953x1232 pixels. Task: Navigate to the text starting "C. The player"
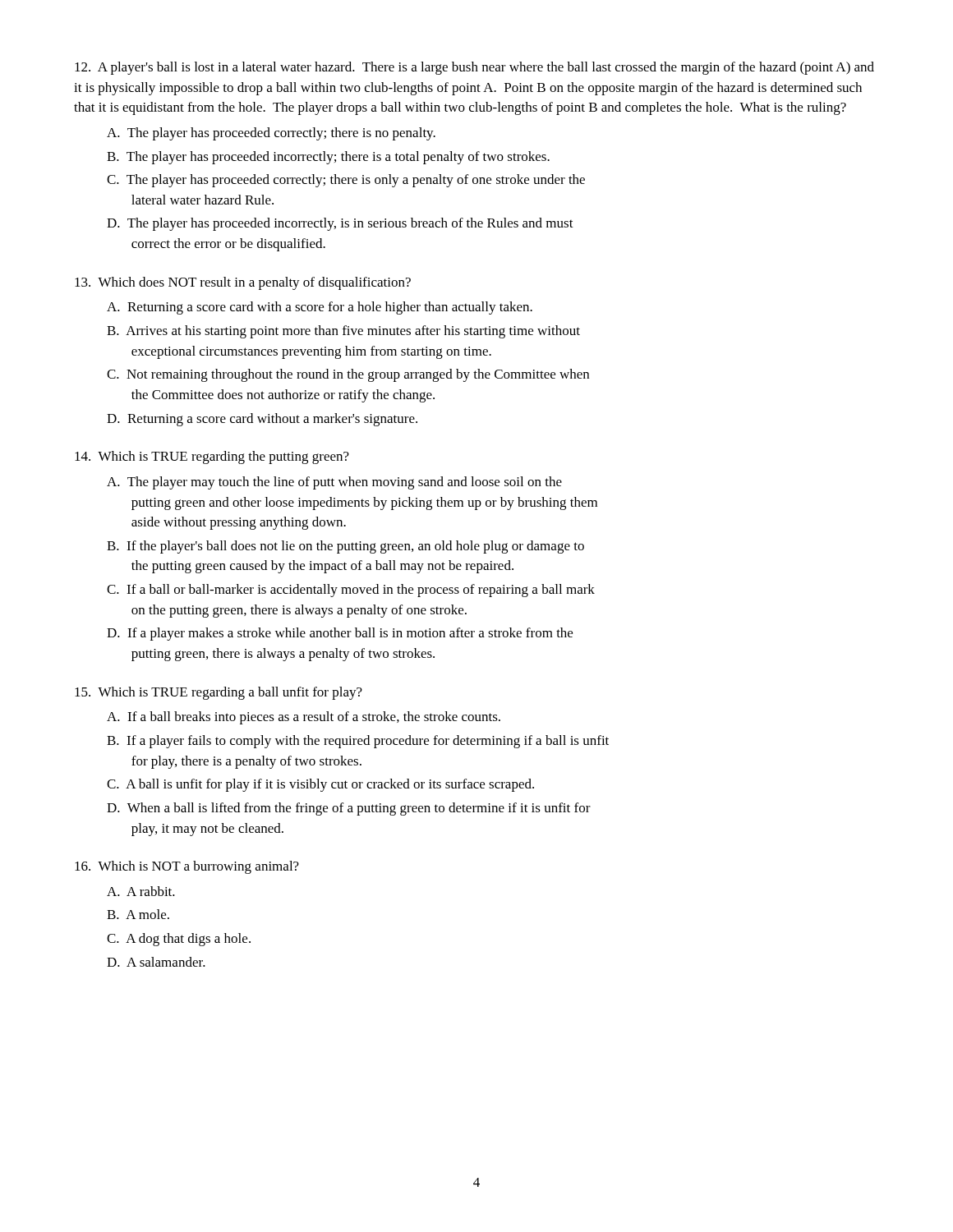pos(346,190)
